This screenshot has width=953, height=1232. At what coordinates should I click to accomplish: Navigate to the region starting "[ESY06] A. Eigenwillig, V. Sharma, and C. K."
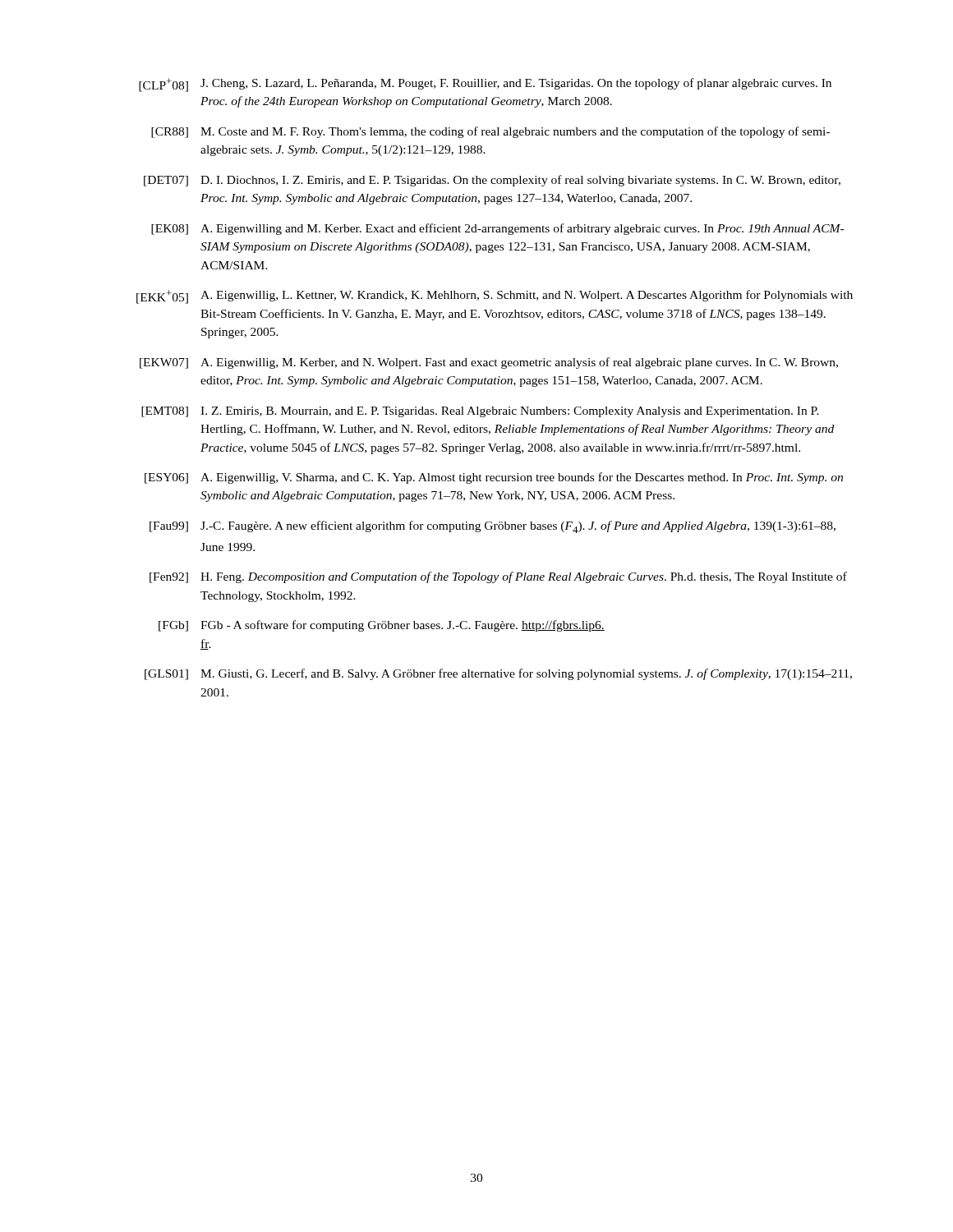click(x=476, y=487)
